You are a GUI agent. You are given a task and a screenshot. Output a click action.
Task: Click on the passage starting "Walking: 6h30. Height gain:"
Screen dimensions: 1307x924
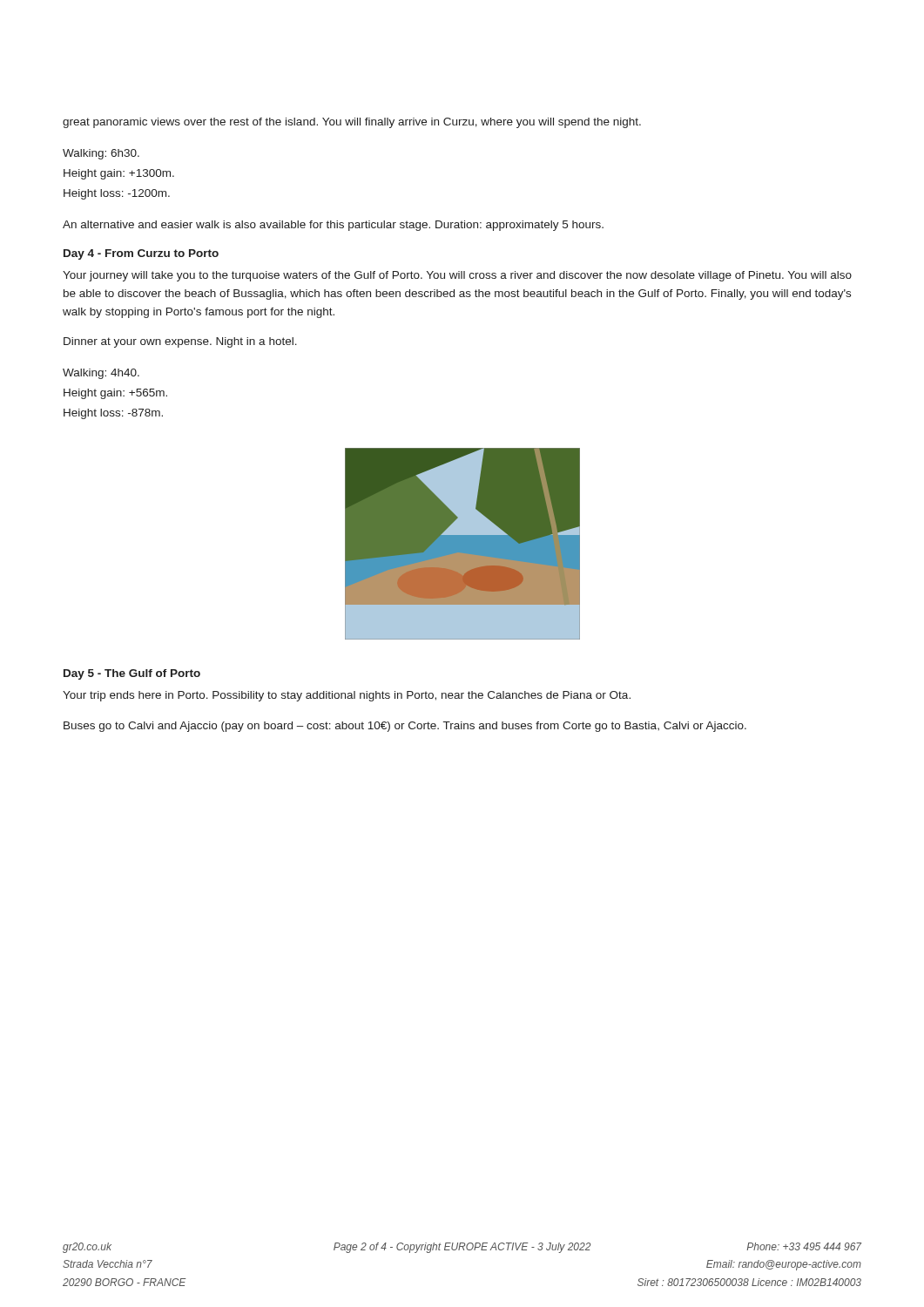119,173
